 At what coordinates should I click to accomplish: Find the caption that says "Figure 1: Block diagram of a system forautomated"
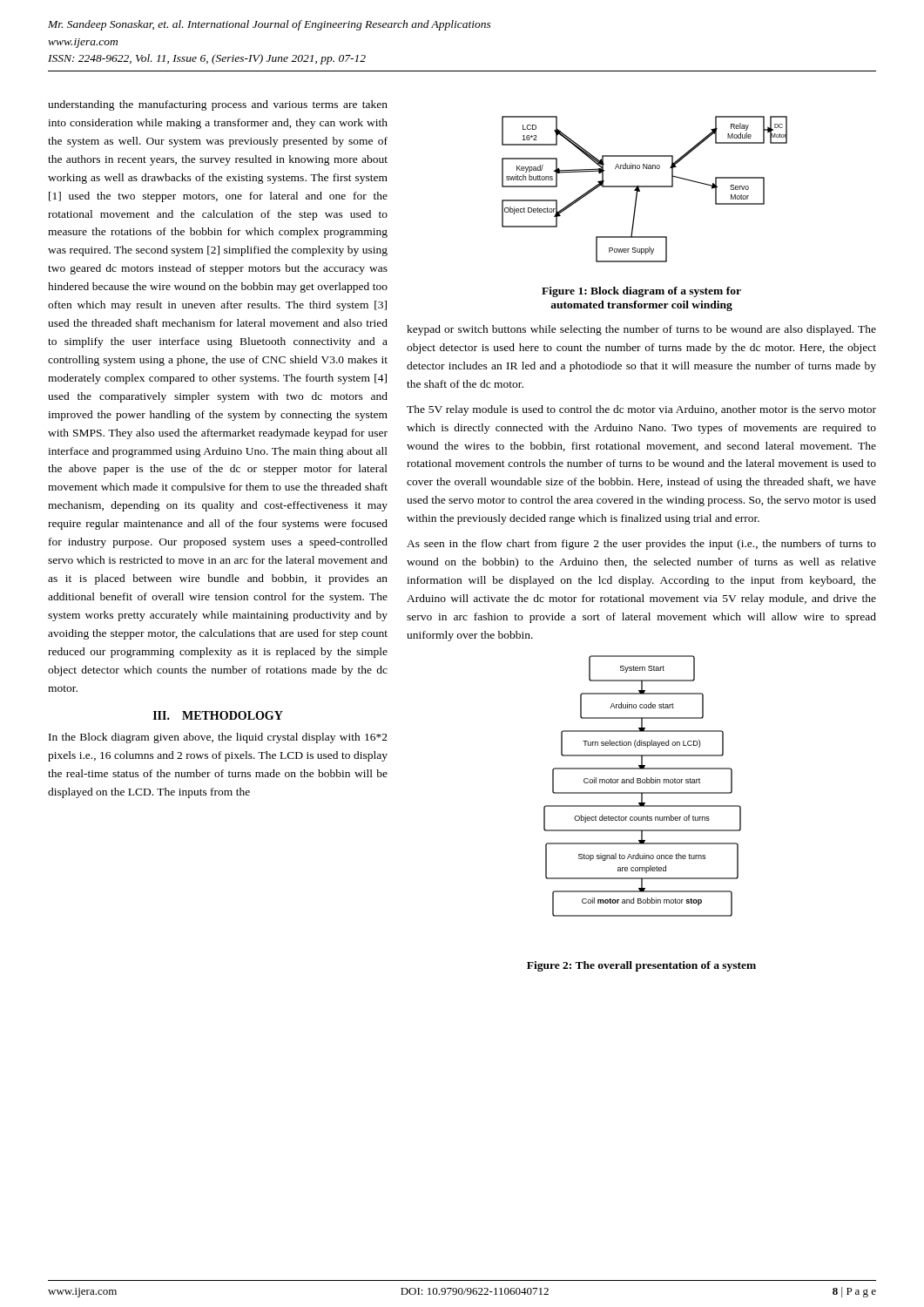(x=641, y=298)
